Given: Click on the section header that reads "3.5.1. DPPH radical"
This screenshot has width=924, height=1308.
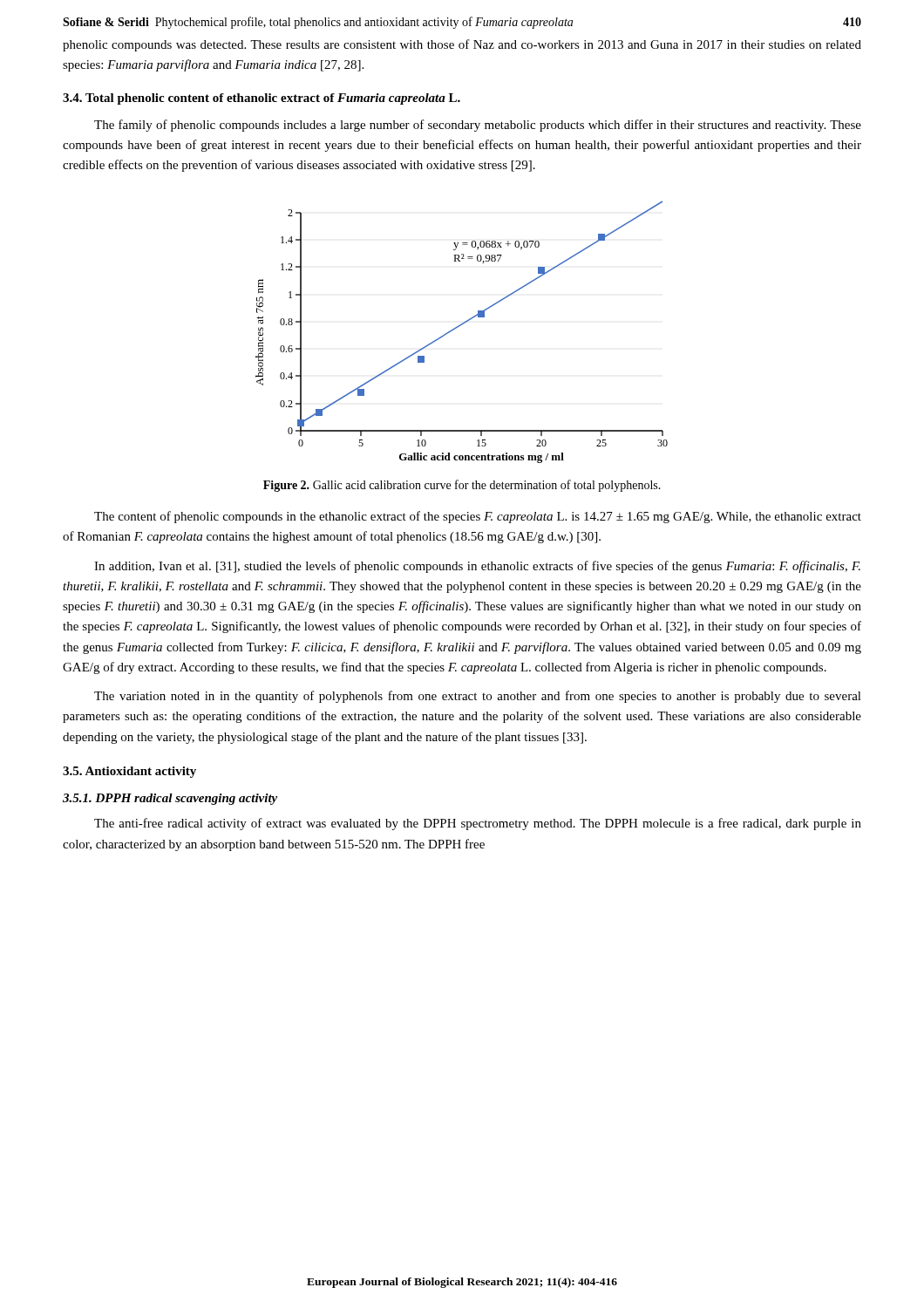Looking at the screenshot, I should pyautogui.click(x=170, y=799).
